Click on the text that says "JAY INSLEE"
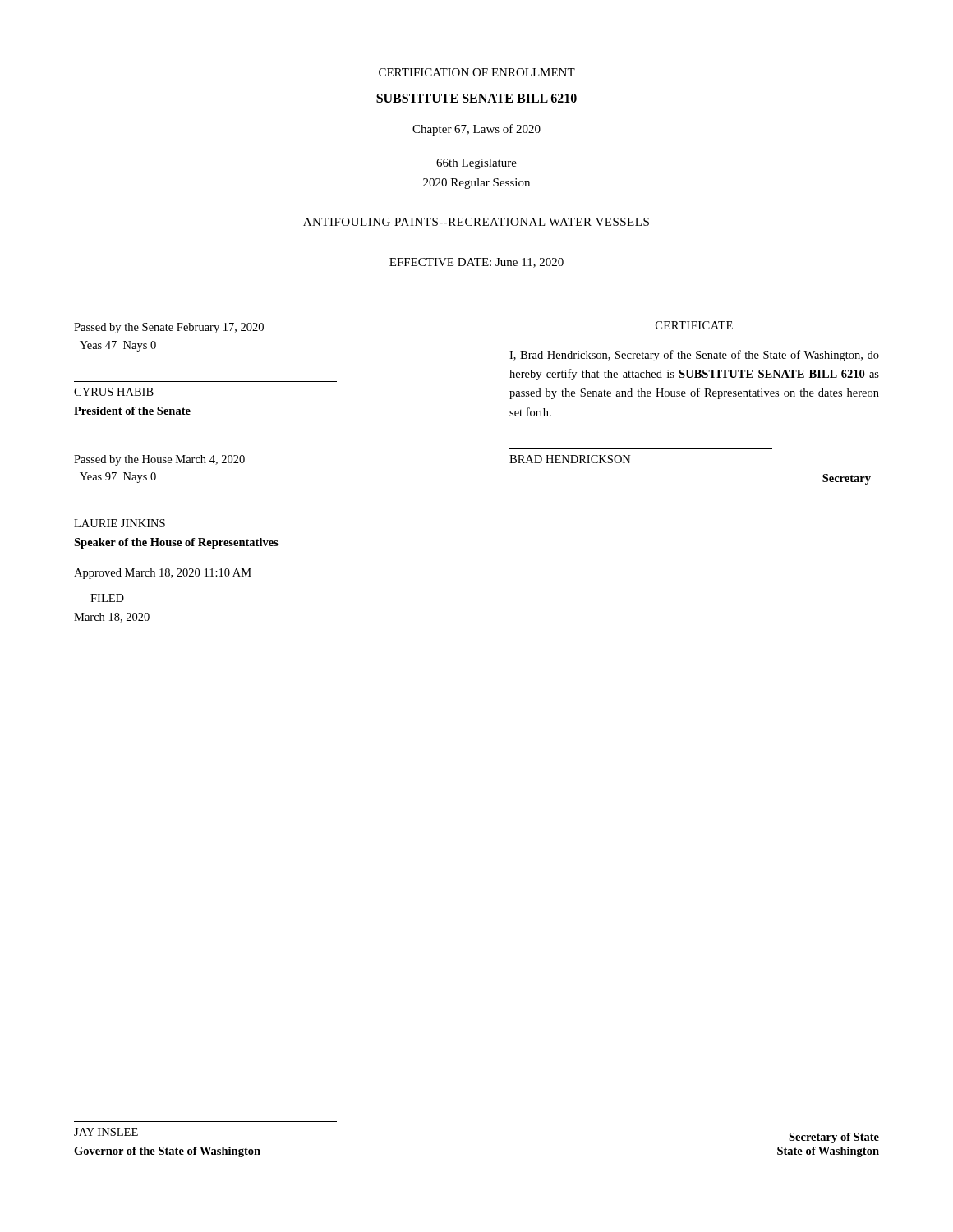 point(106,1132)
